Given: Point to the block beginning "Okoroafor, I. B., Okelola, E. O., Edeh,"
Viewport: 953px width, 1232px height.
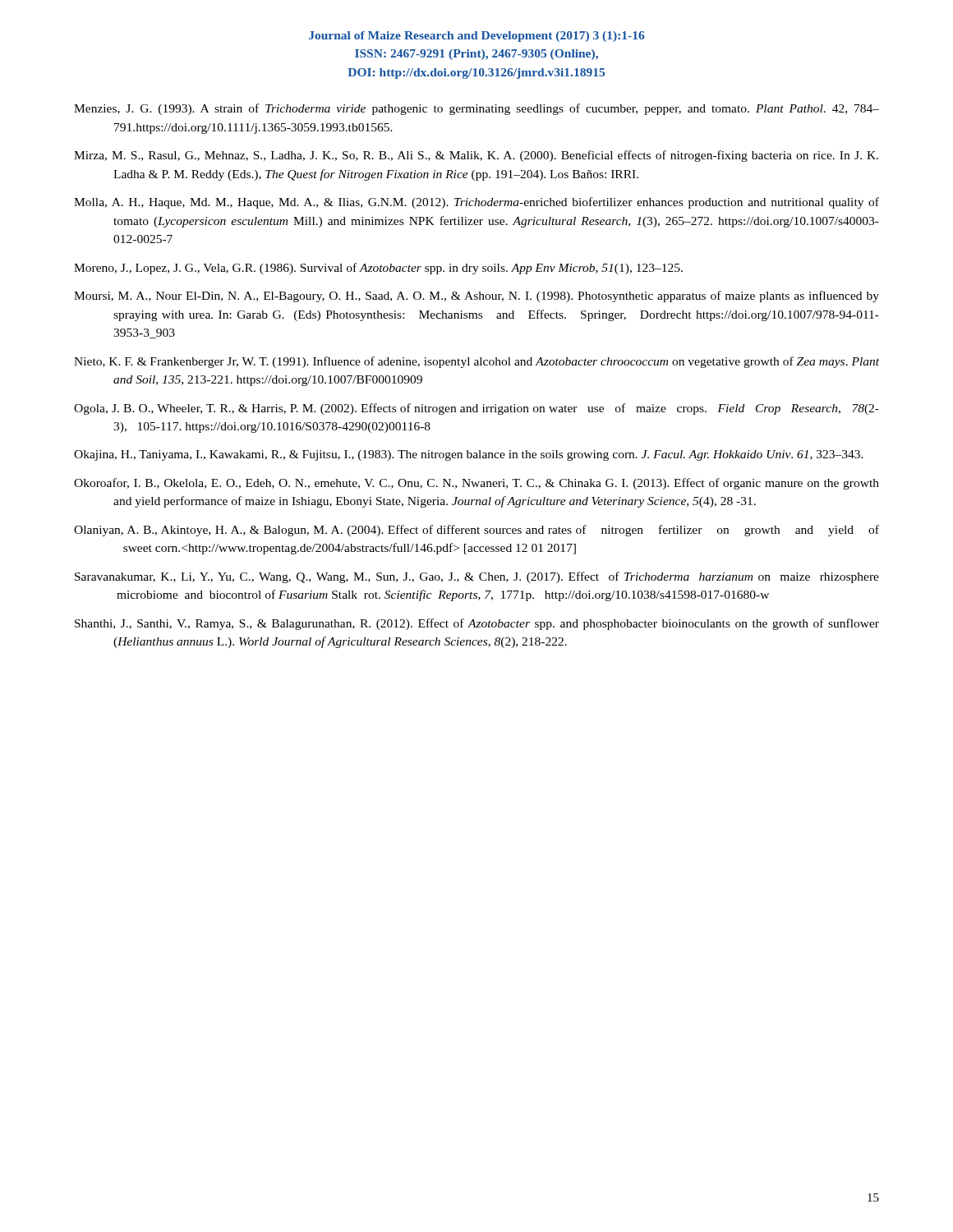Looking at the screenshot, I should 476,492.
